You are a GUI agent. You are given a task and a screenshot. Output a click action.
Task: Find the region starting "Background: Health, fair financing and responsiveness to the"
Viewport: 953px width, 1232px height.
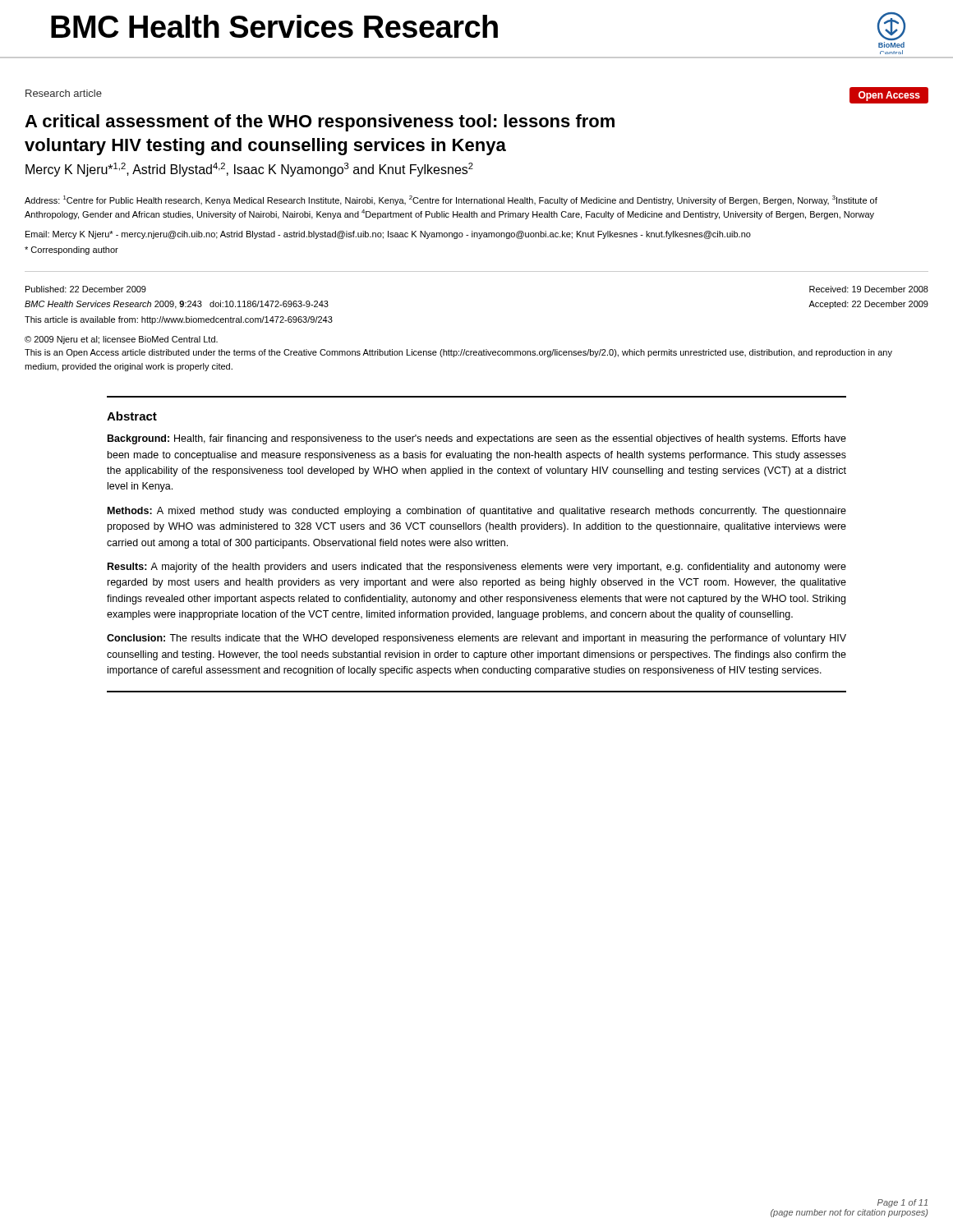tap(476, 463)
